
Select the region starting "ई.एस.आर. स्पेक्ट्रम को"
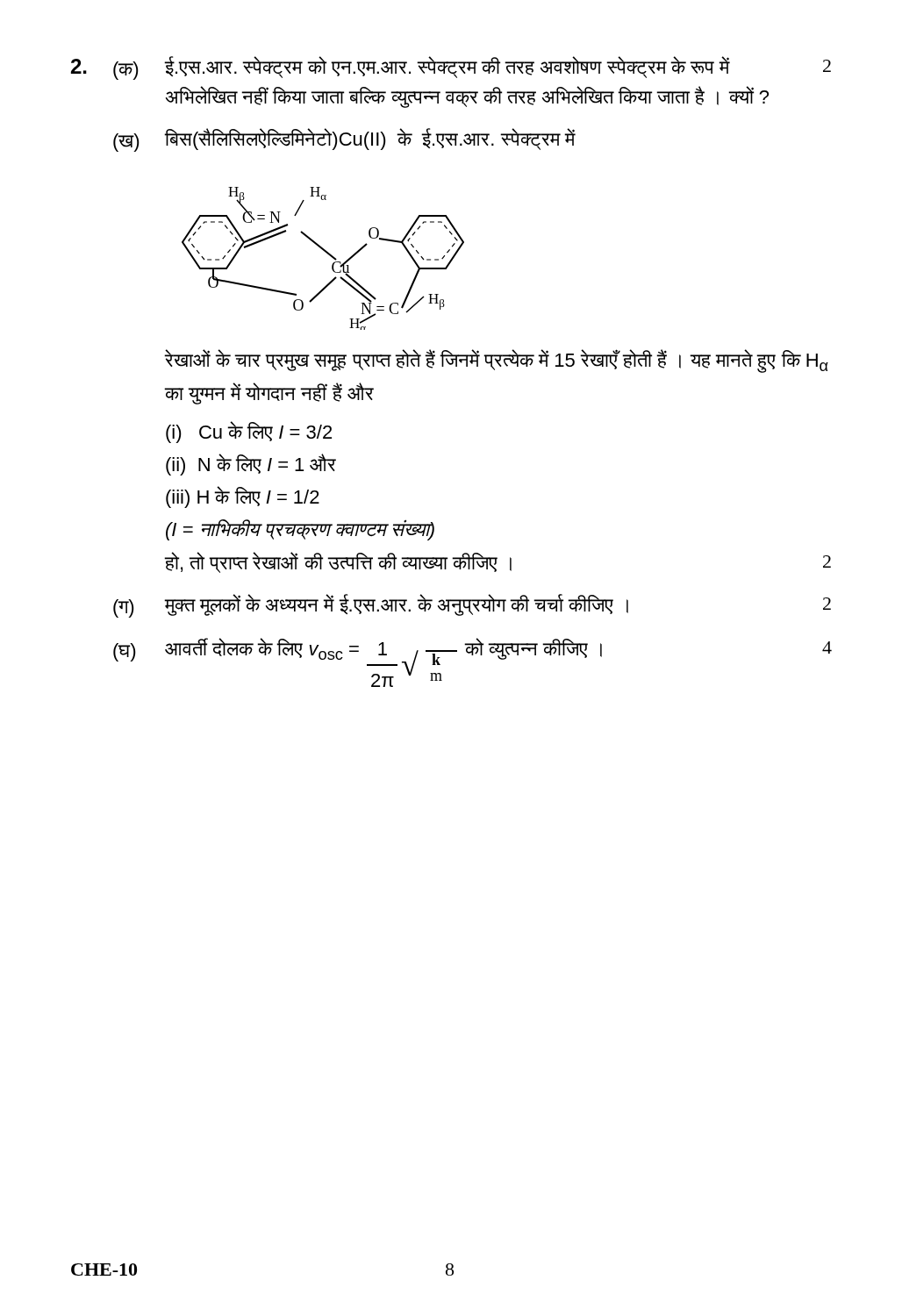click(467, 82)
